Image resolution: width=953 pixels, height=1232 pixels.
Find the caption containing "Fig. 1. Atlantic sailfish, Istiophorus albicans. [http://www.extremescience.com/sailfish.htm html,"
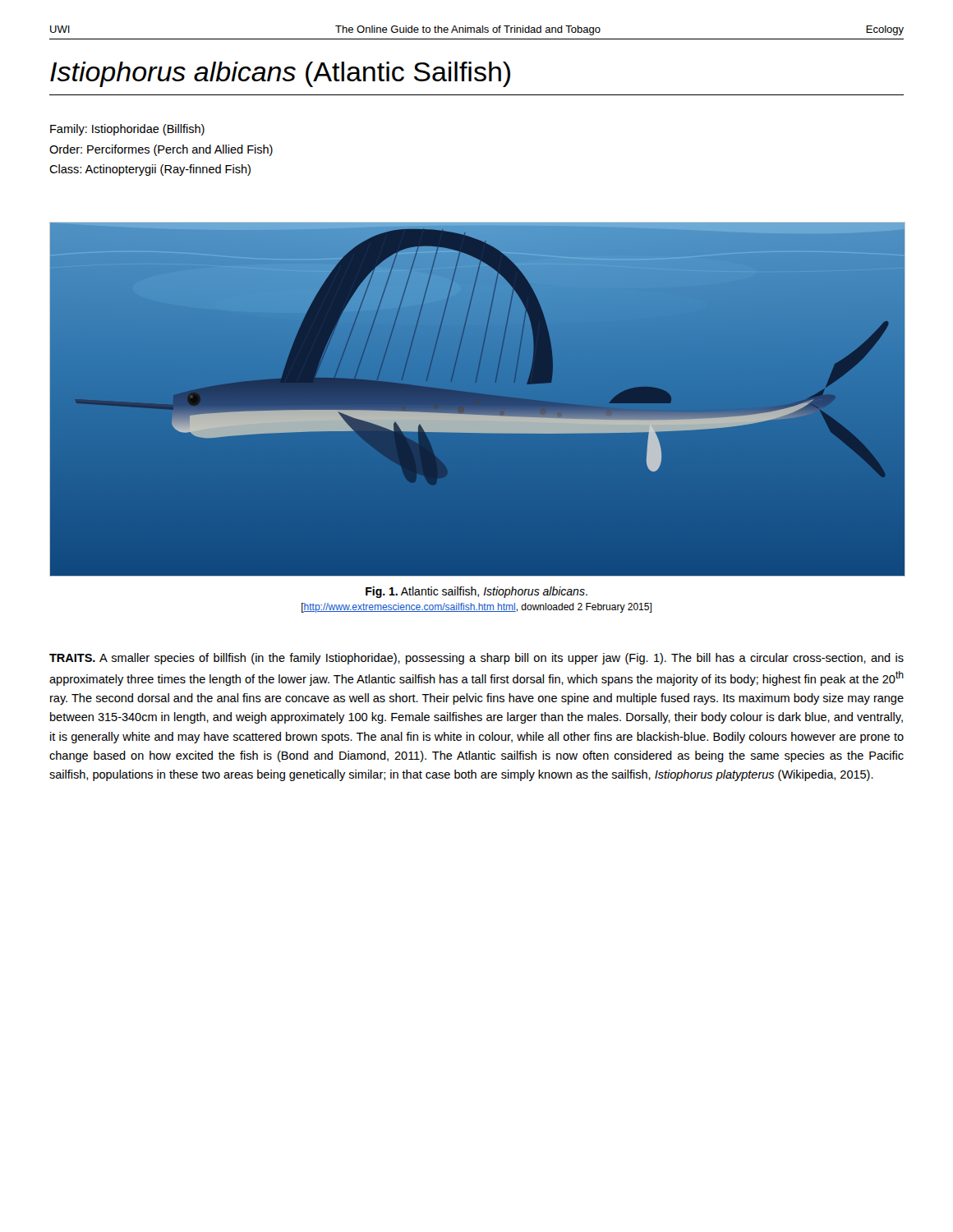(476, 599)
